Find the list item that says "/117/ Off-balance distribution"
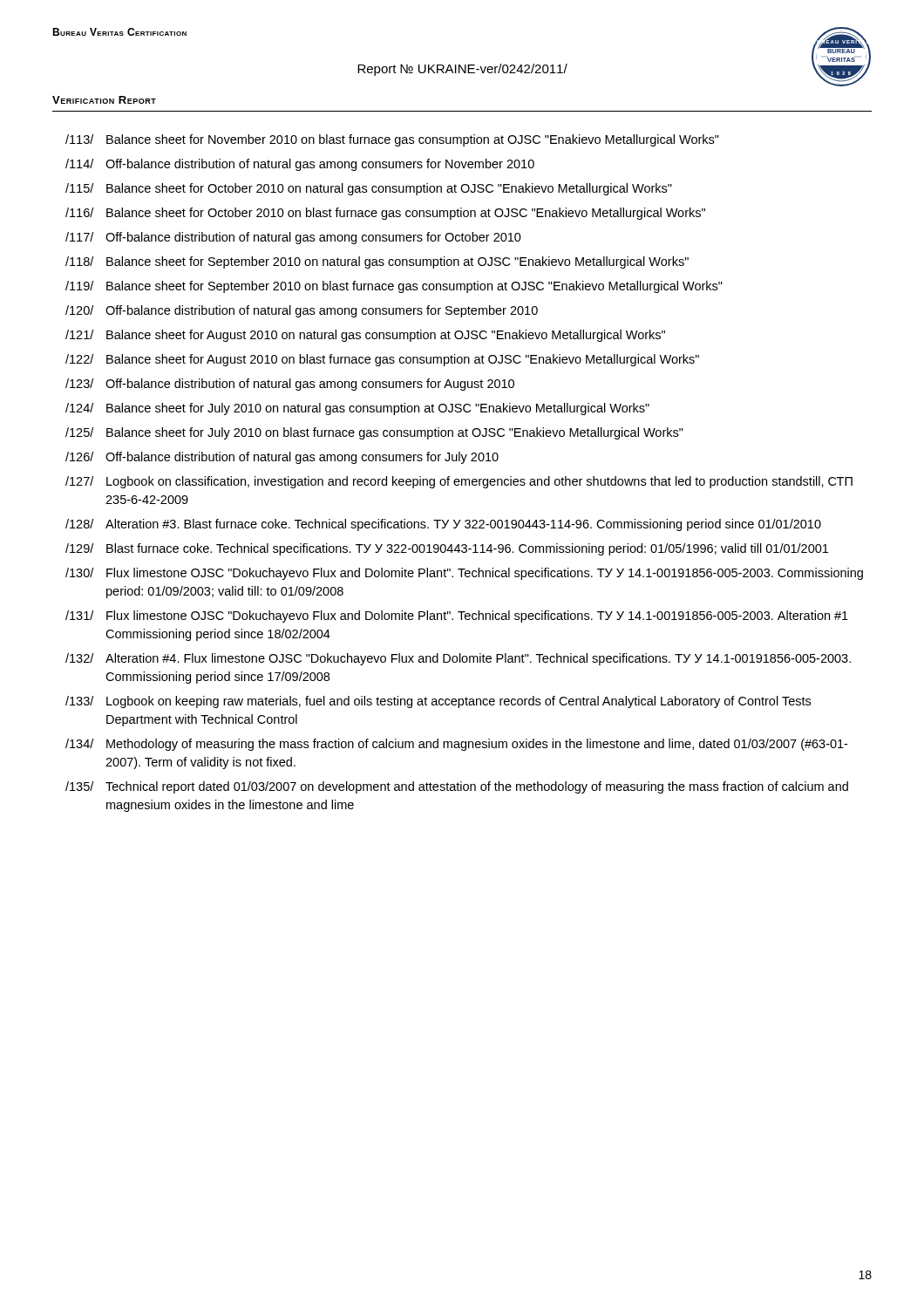Viewport: 924px width, 1308px height. (469, 238)
